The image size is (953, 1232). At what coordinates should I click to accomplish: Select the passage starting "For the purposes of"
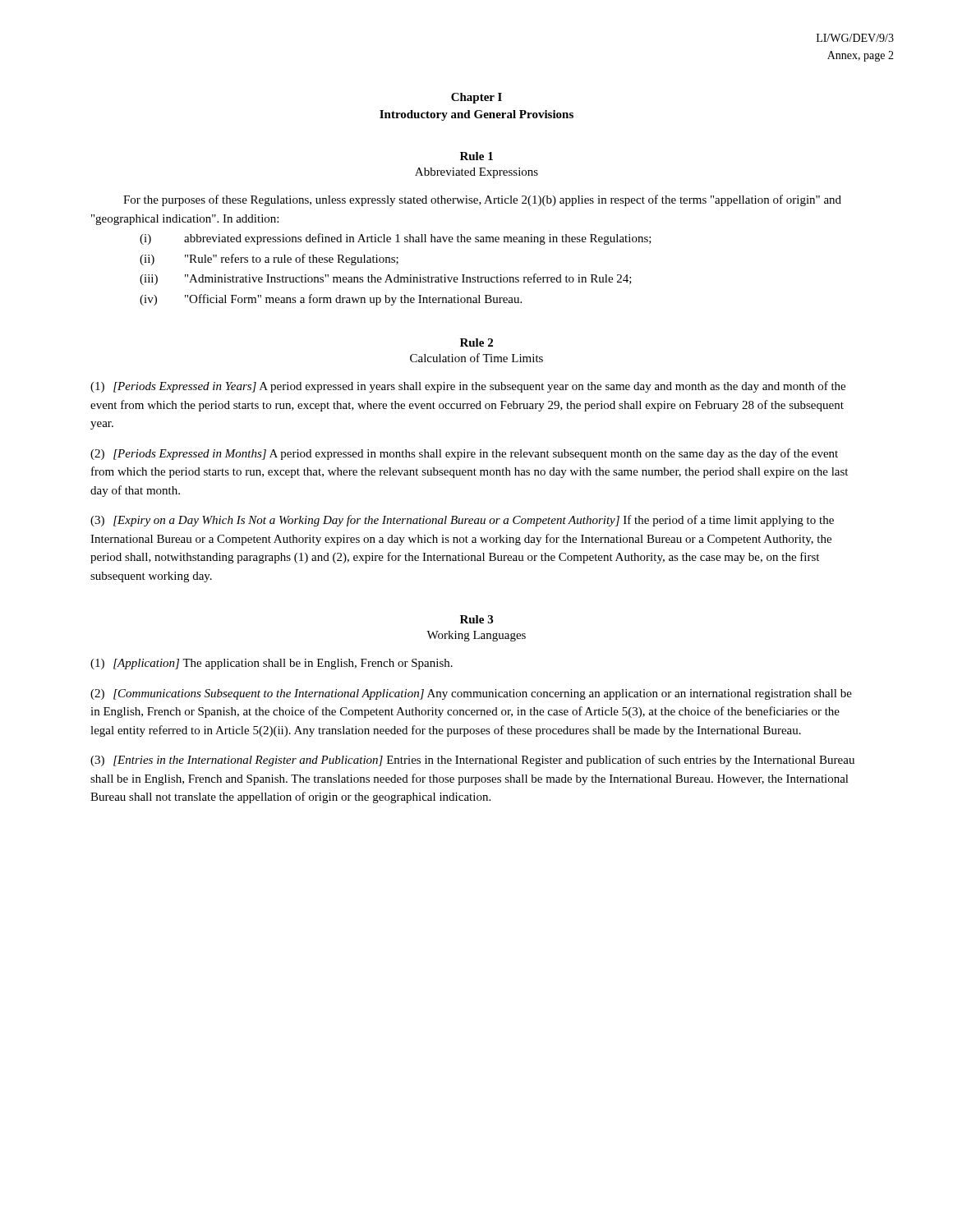[x=476, y=249]
